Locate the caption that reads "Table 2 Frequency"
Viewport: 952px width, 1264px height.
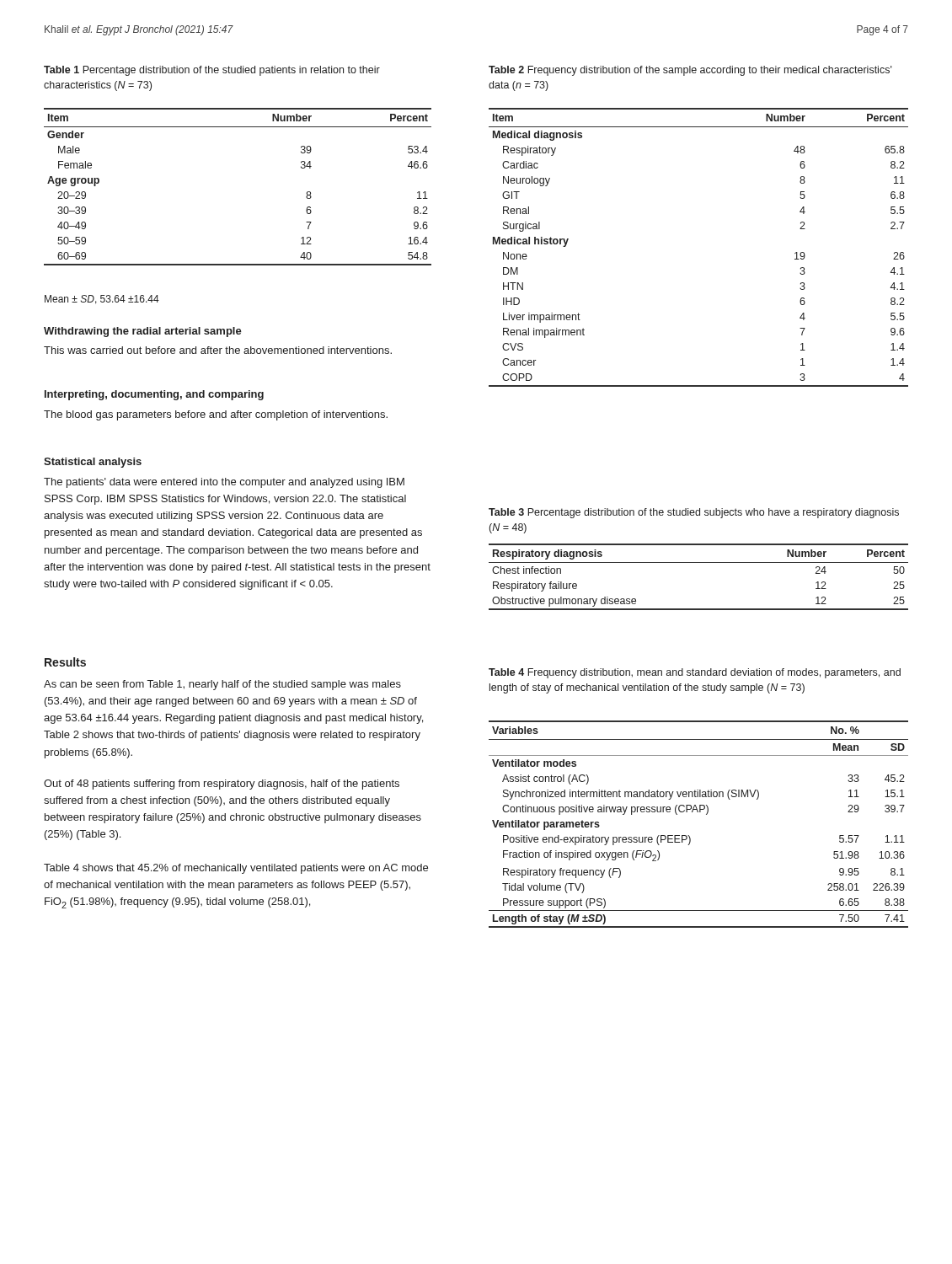(x=690, y=77)
